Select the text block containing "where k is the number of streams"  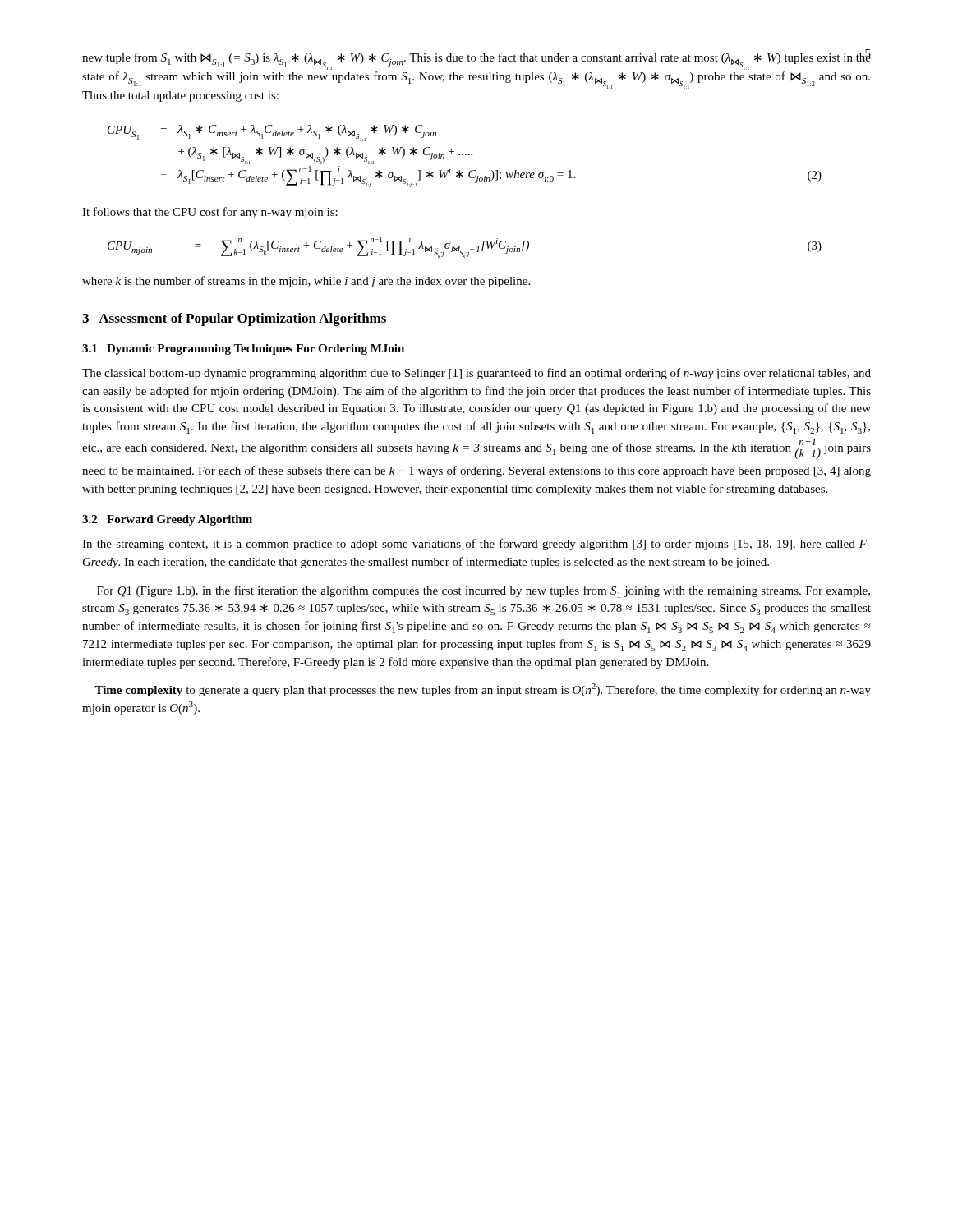coord(306,281)
